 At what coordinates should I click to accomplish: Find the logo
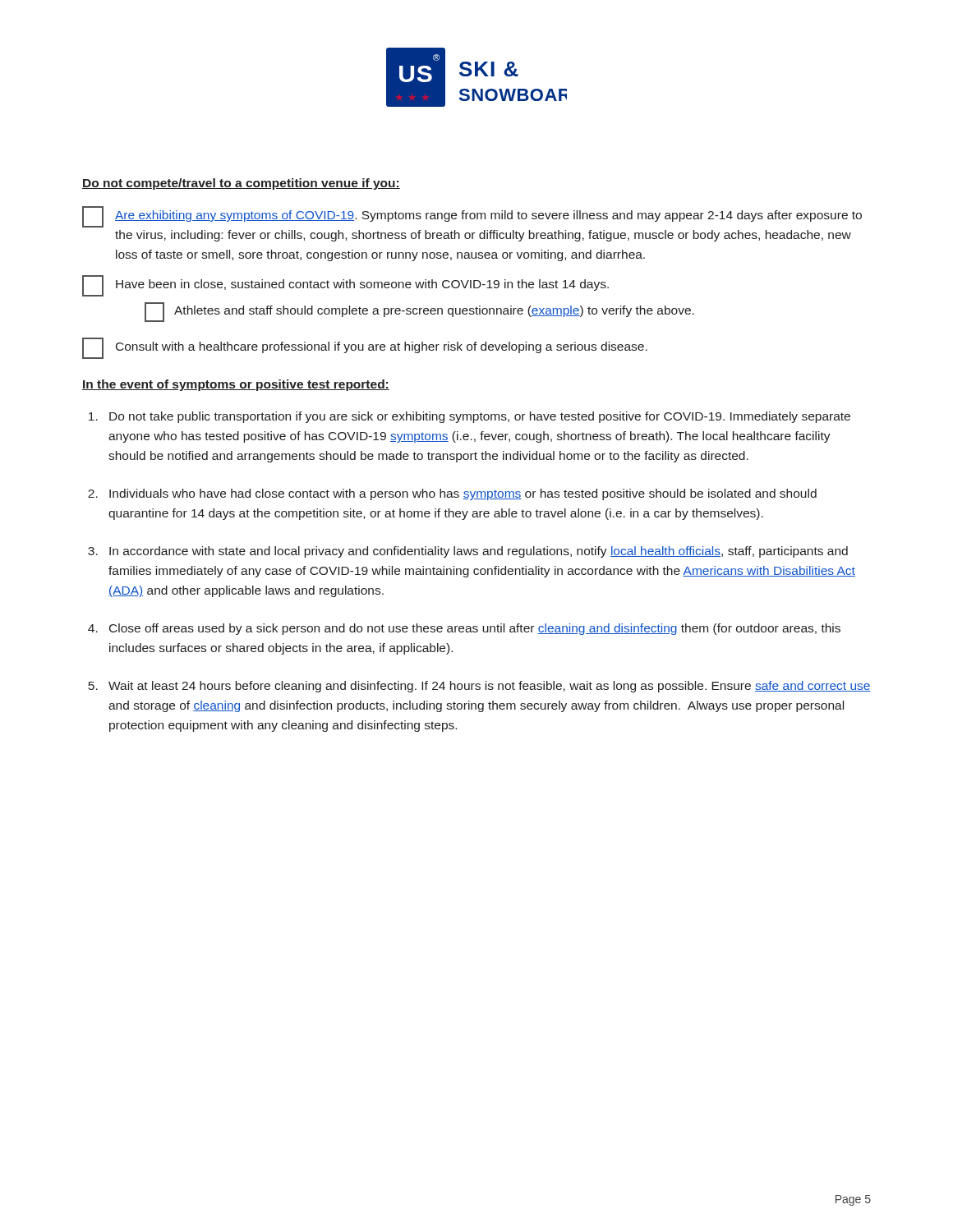point(476,84)
